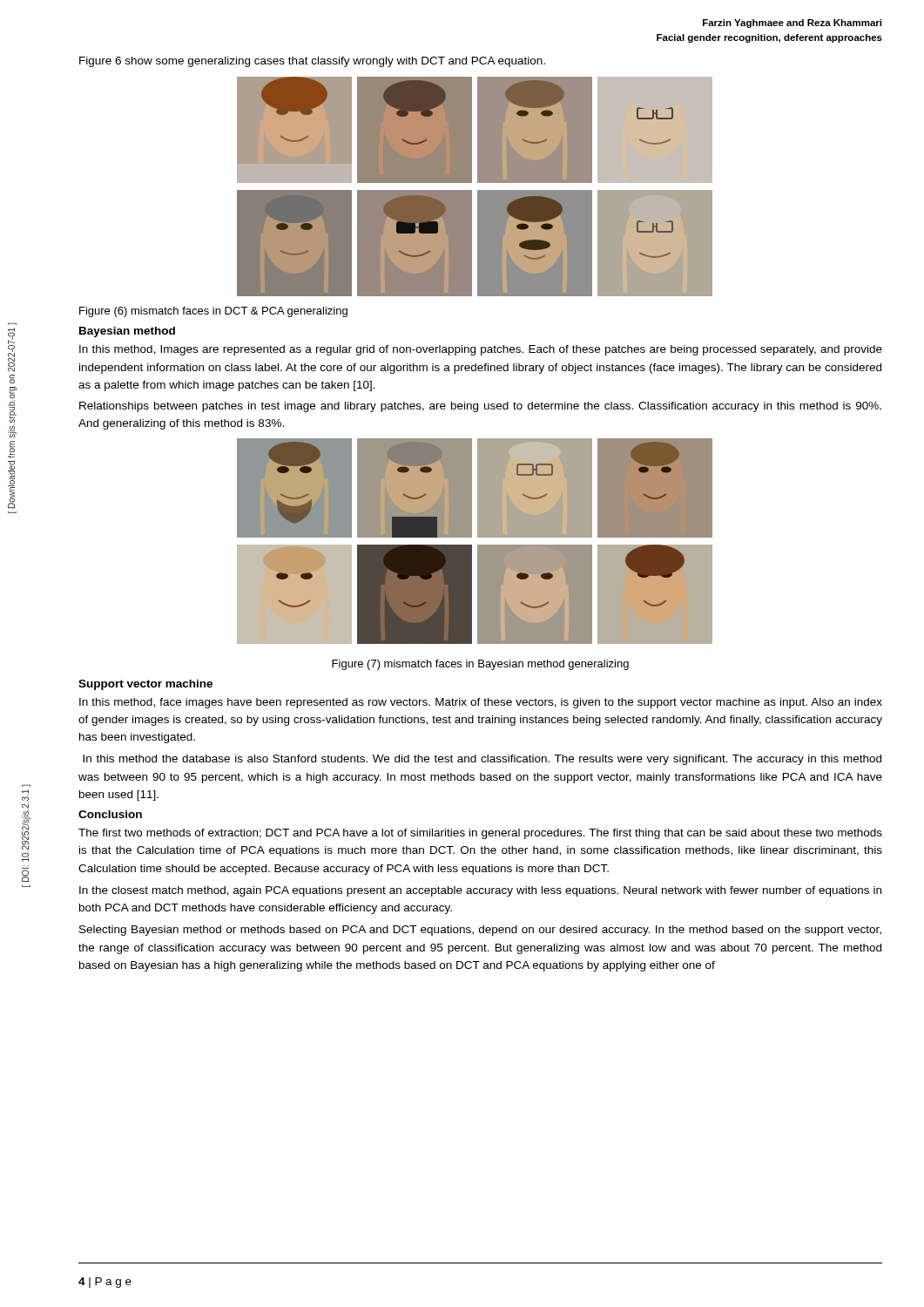924x1307 pixels.
Task: Locate the caption that reads "Figure (7) mismatch faces"
Action: [x=480, y=663]
